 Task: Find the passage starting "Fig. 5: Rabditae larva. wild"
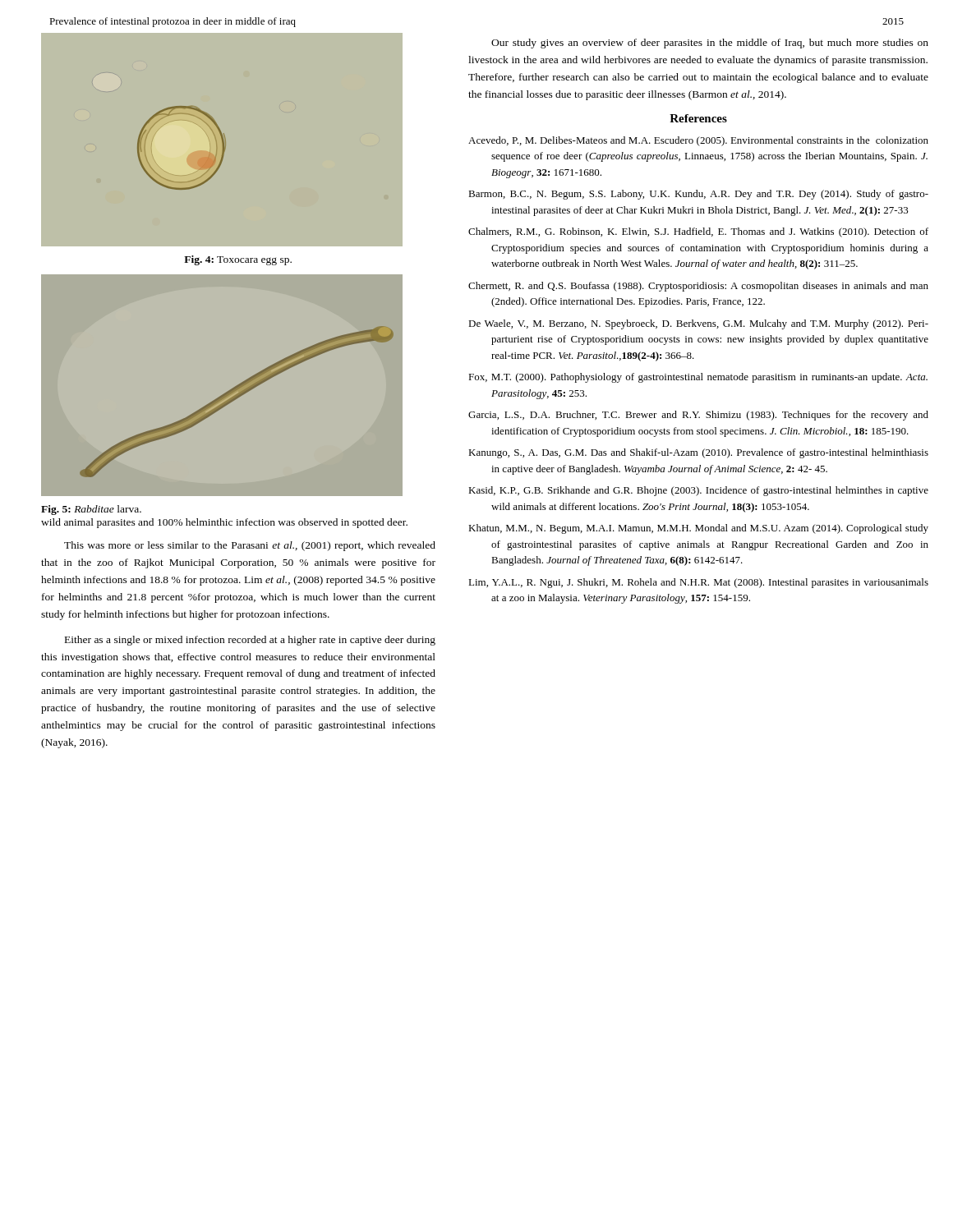225,515
